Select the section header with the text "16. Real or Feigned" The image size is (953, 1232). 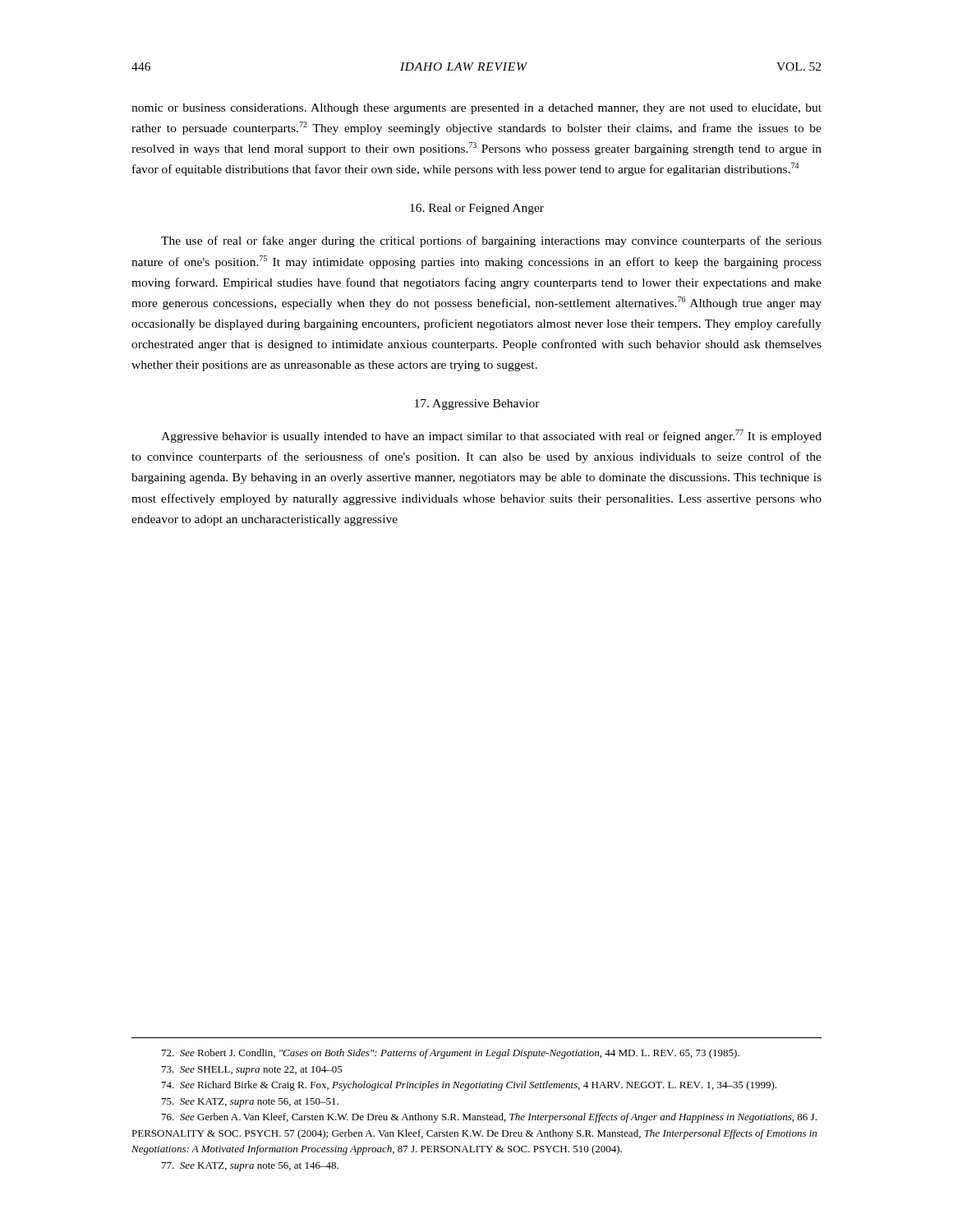[476, 208]
